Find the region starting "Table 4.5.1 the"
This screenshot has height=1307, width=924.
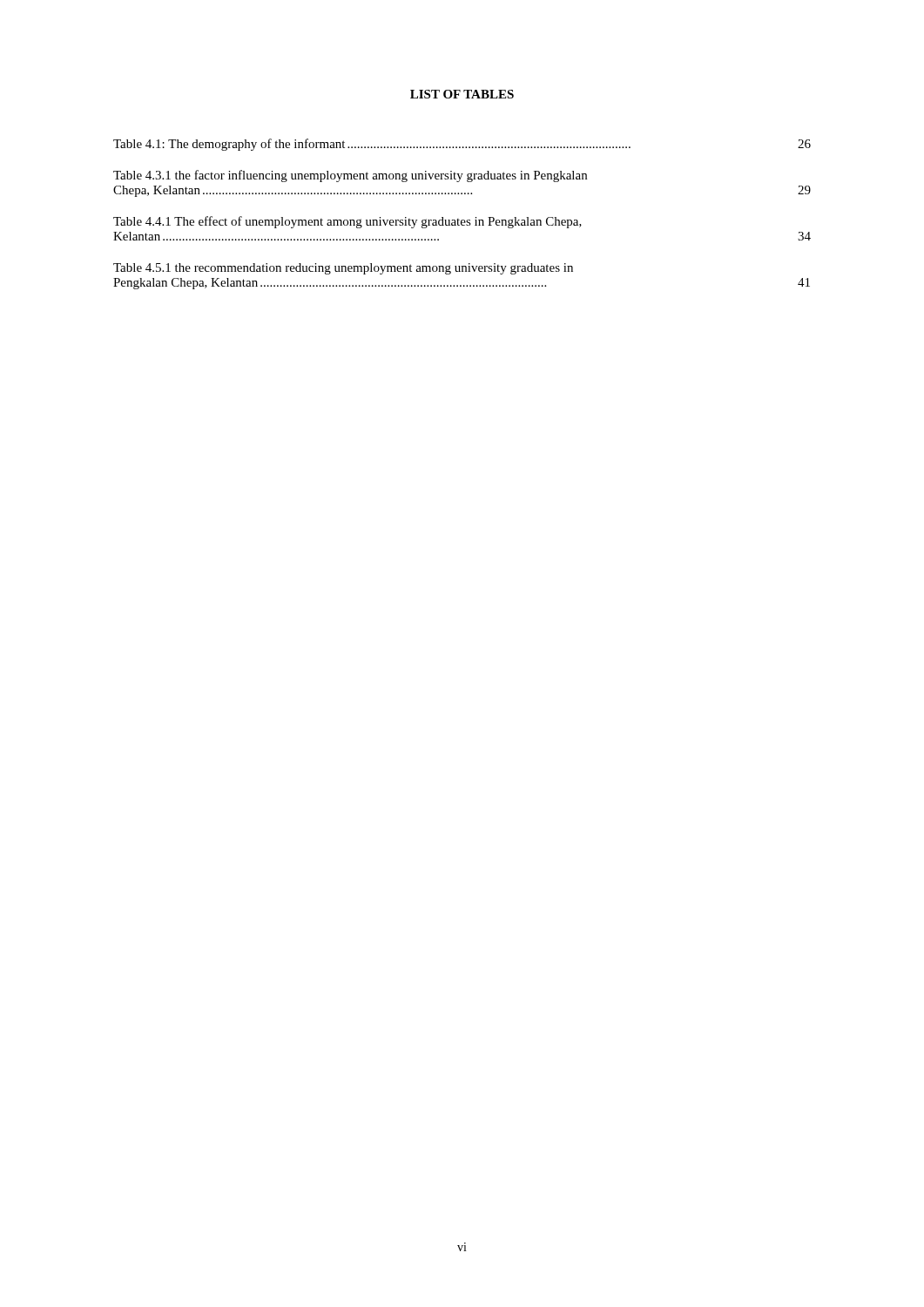click(462, 276)
